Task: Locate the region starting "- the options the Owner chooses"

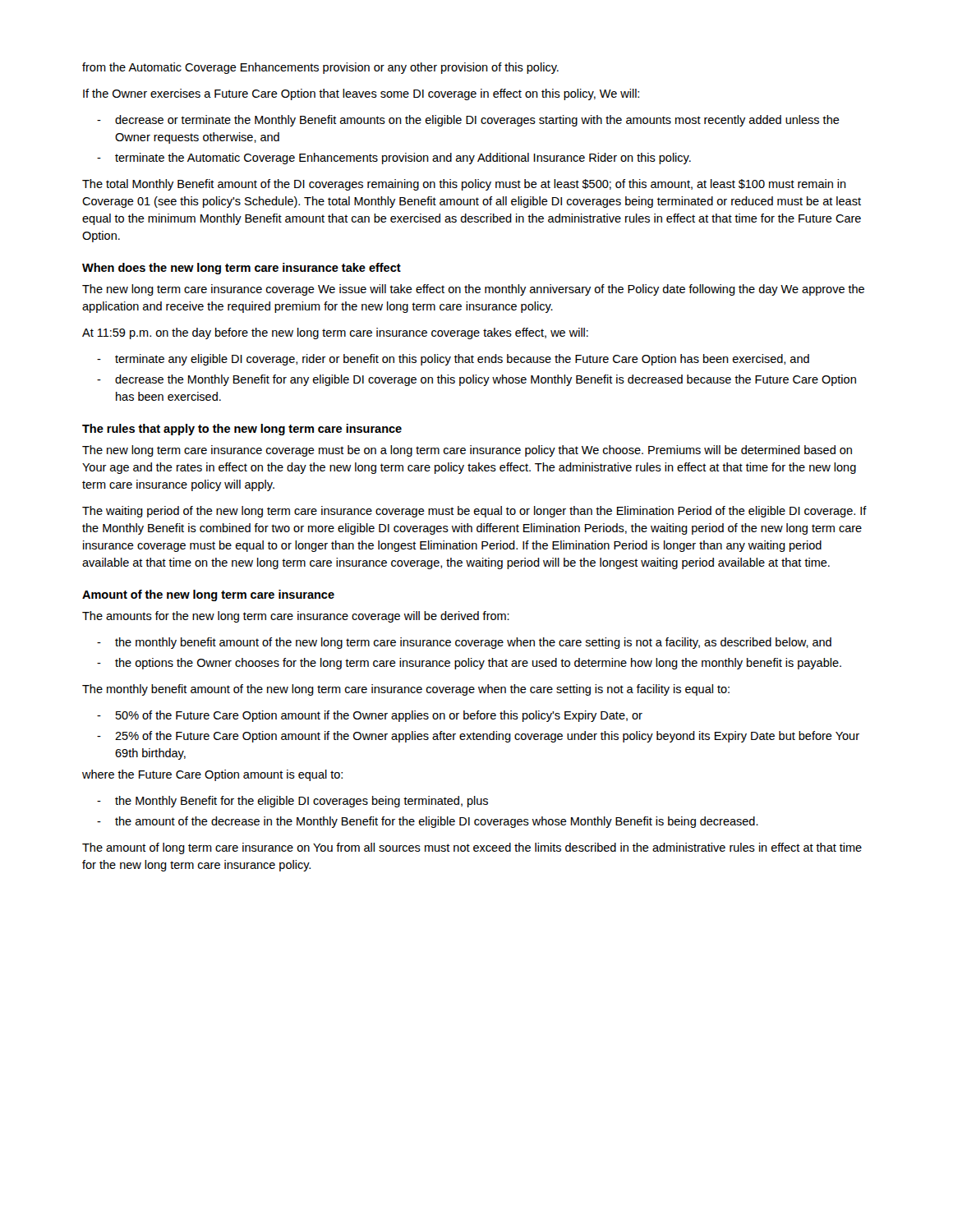Action: point(484,664)
